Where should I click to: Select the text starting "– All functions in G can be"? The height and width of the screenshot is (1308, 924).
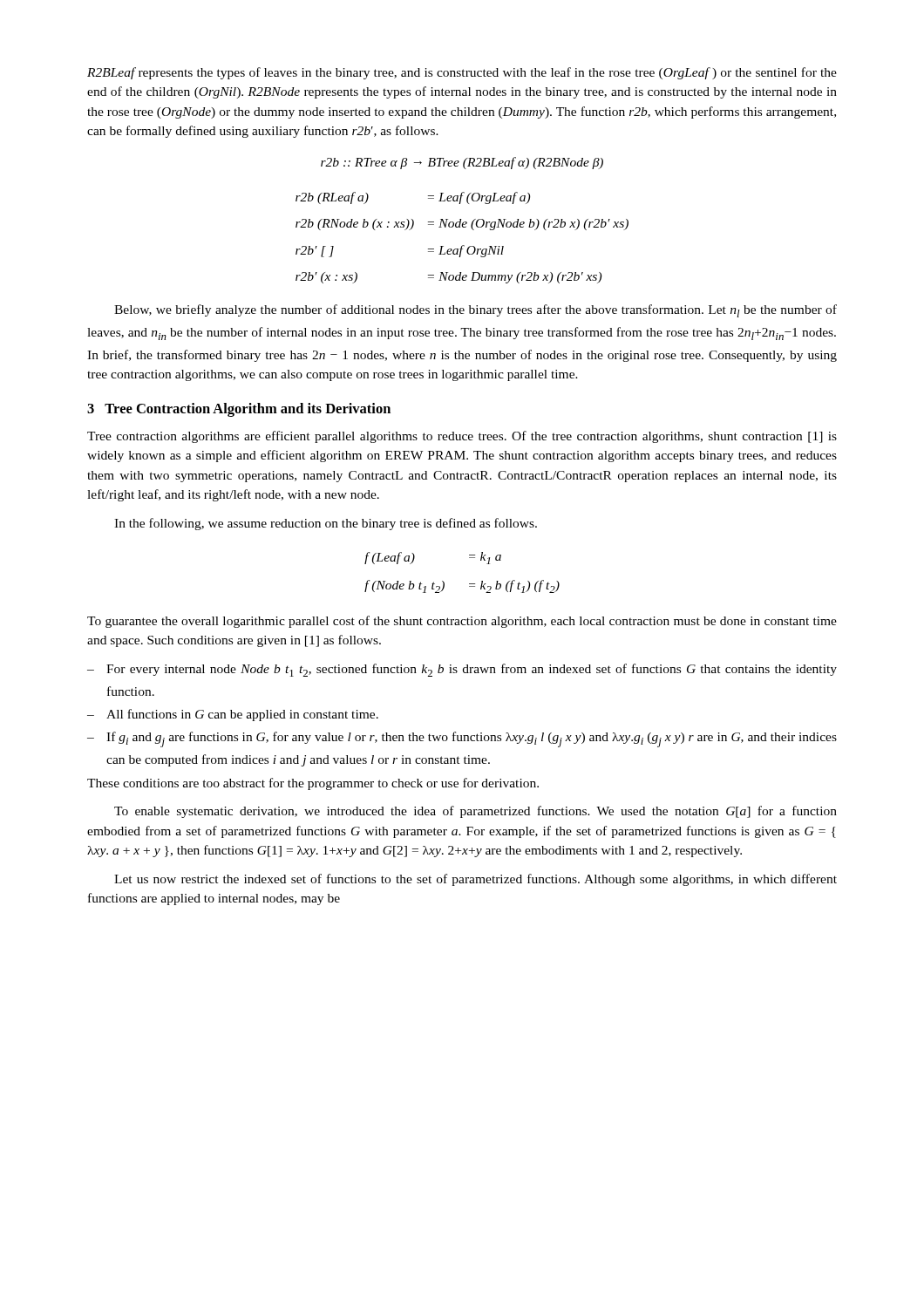coord(233,715)
